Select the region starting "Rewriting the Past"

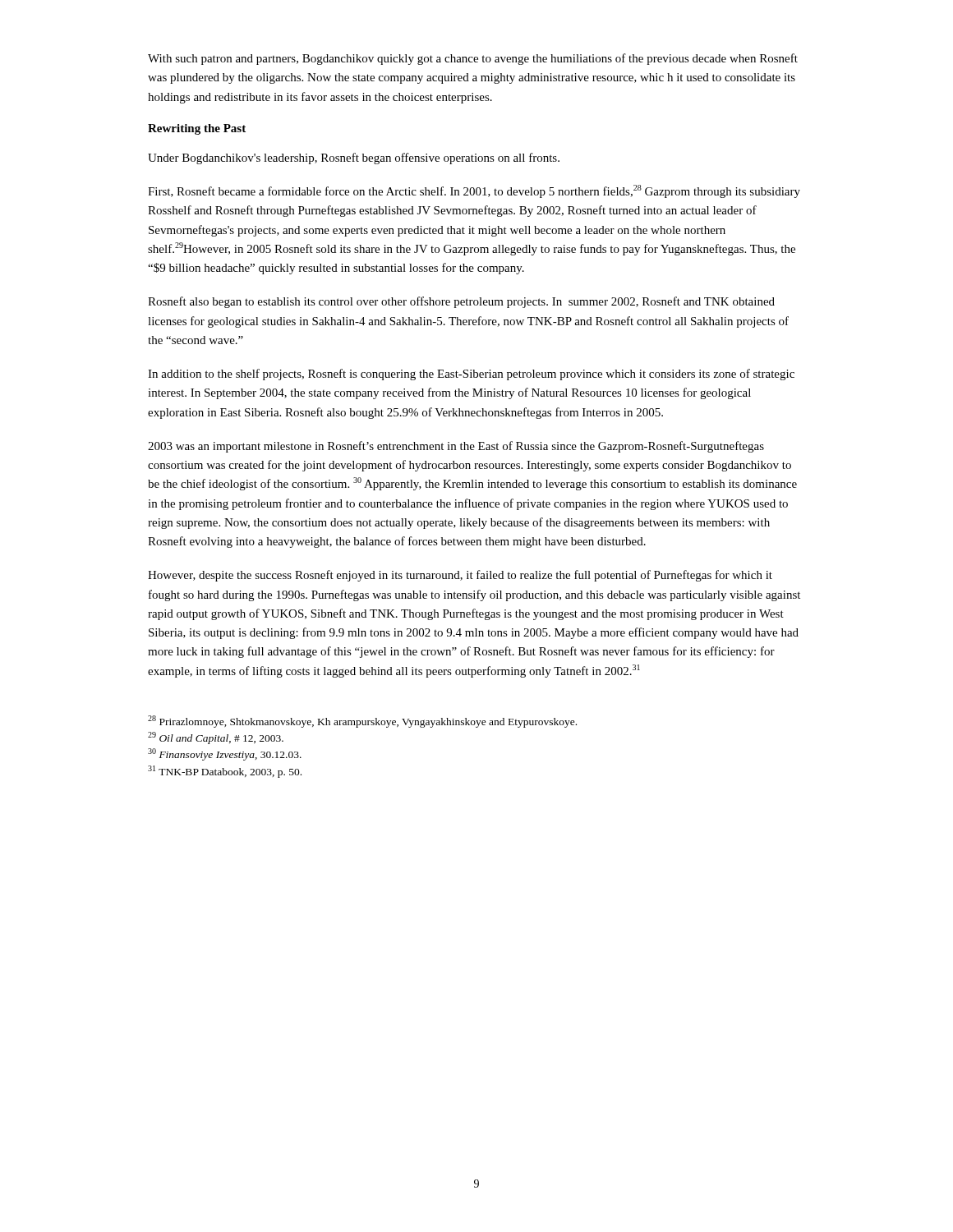click(197, 128)
